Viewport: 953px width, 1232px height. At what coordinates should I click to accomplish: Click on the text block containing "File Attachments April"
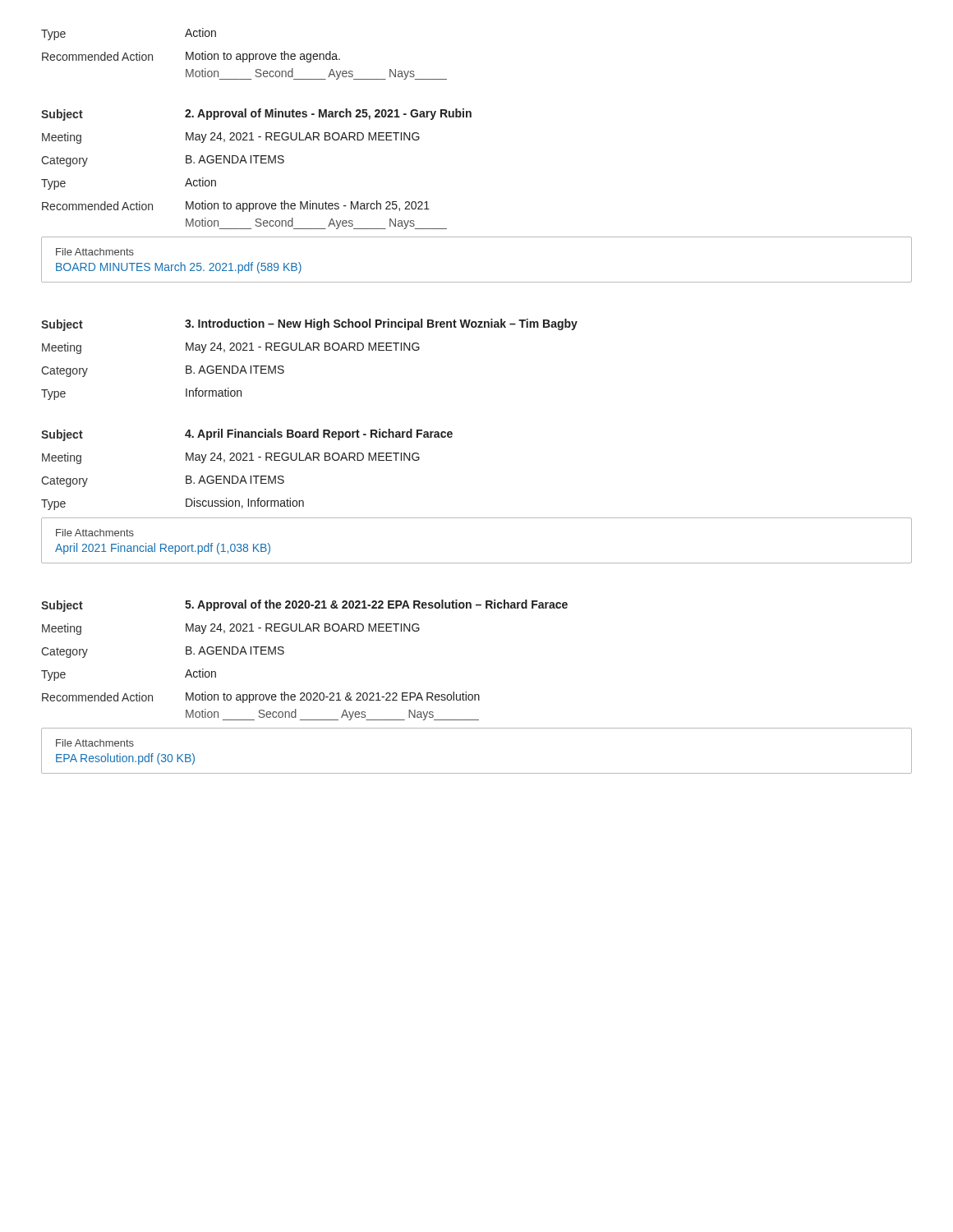[x=95, y=533]
